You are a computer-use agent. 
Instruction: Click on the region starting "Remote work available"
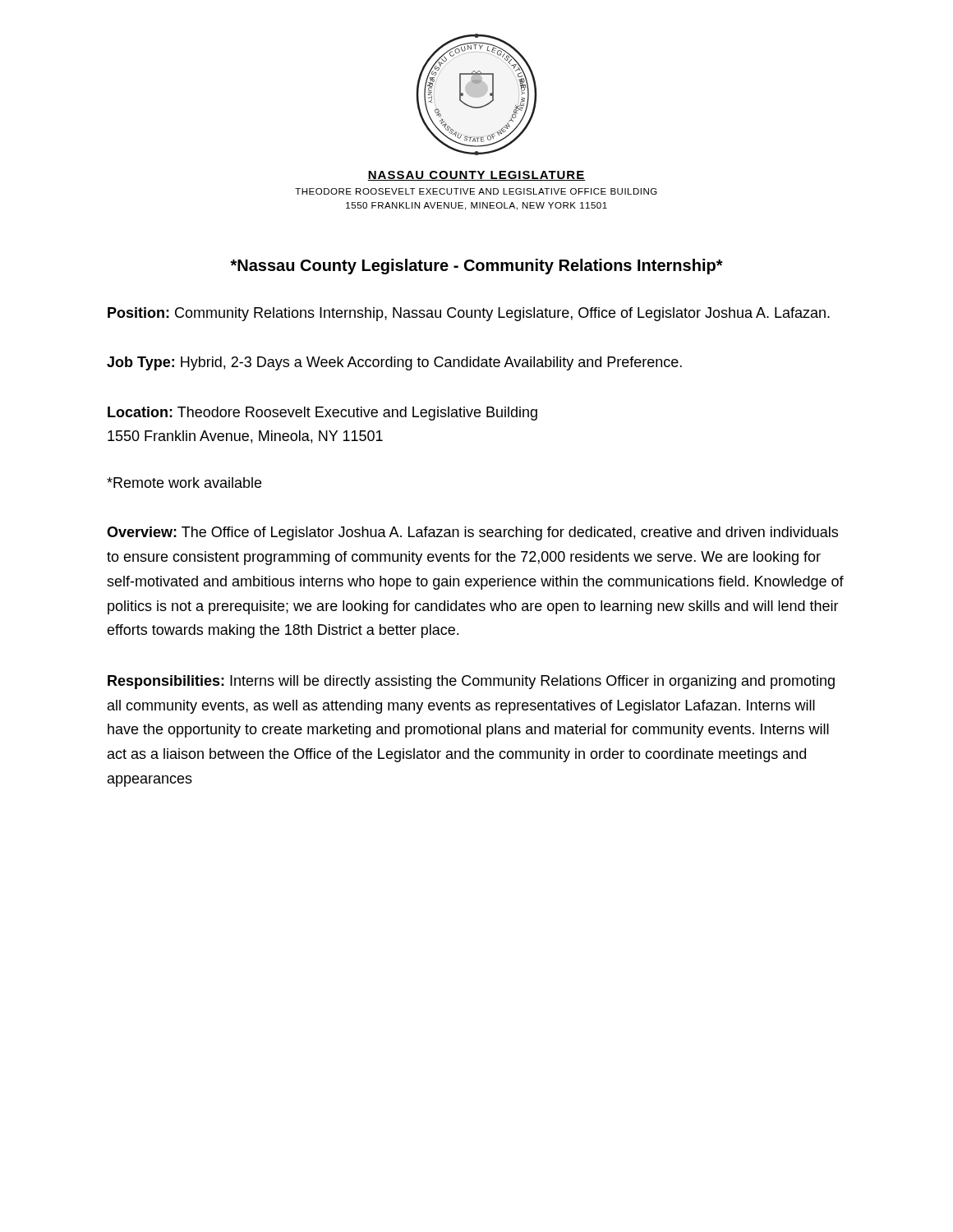pos(185,483)
